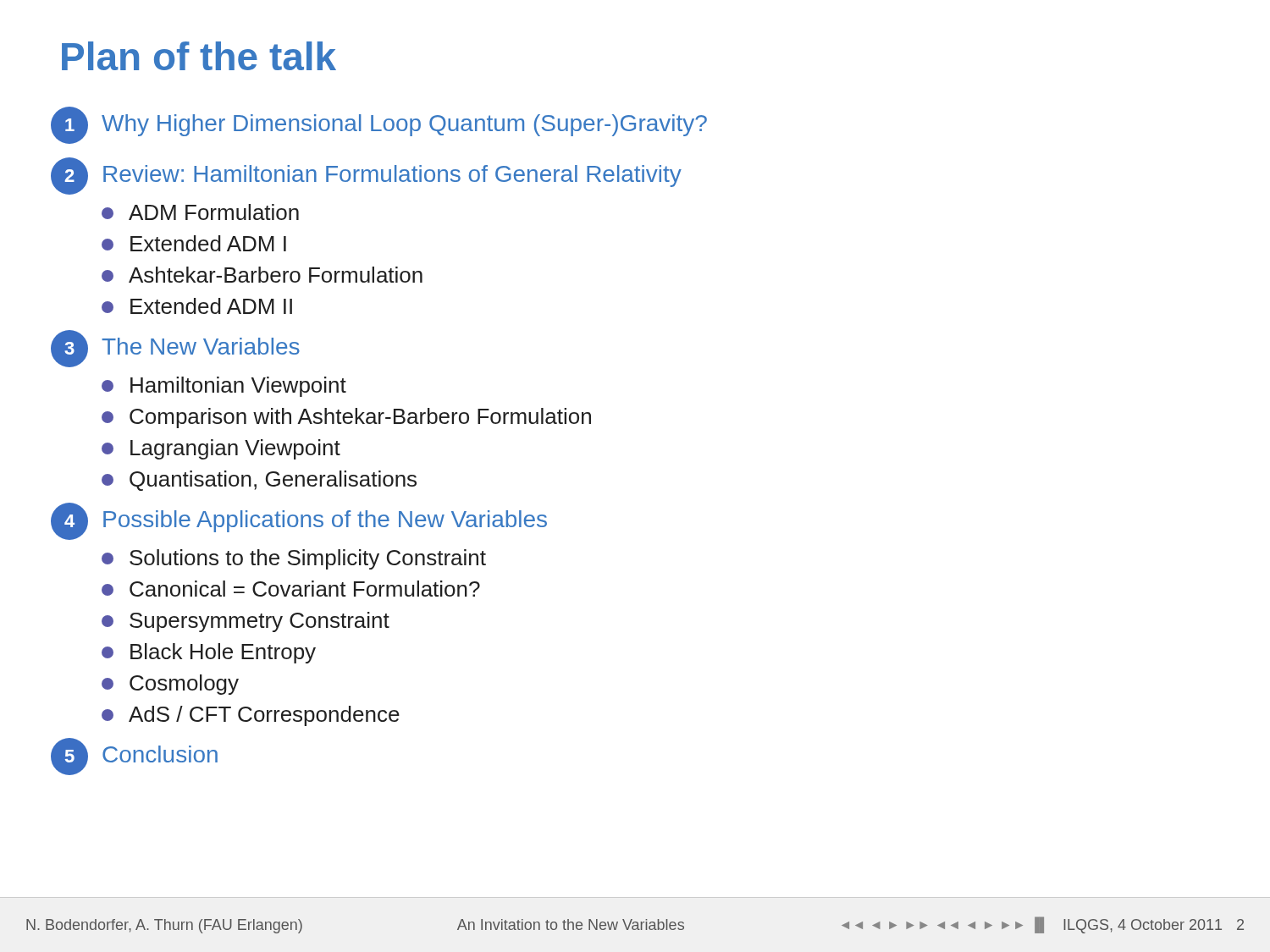1270x952 pixels.
Task: Point to "Canonical = Covariant Formulation?"
Action: click(x=291, y=589)
